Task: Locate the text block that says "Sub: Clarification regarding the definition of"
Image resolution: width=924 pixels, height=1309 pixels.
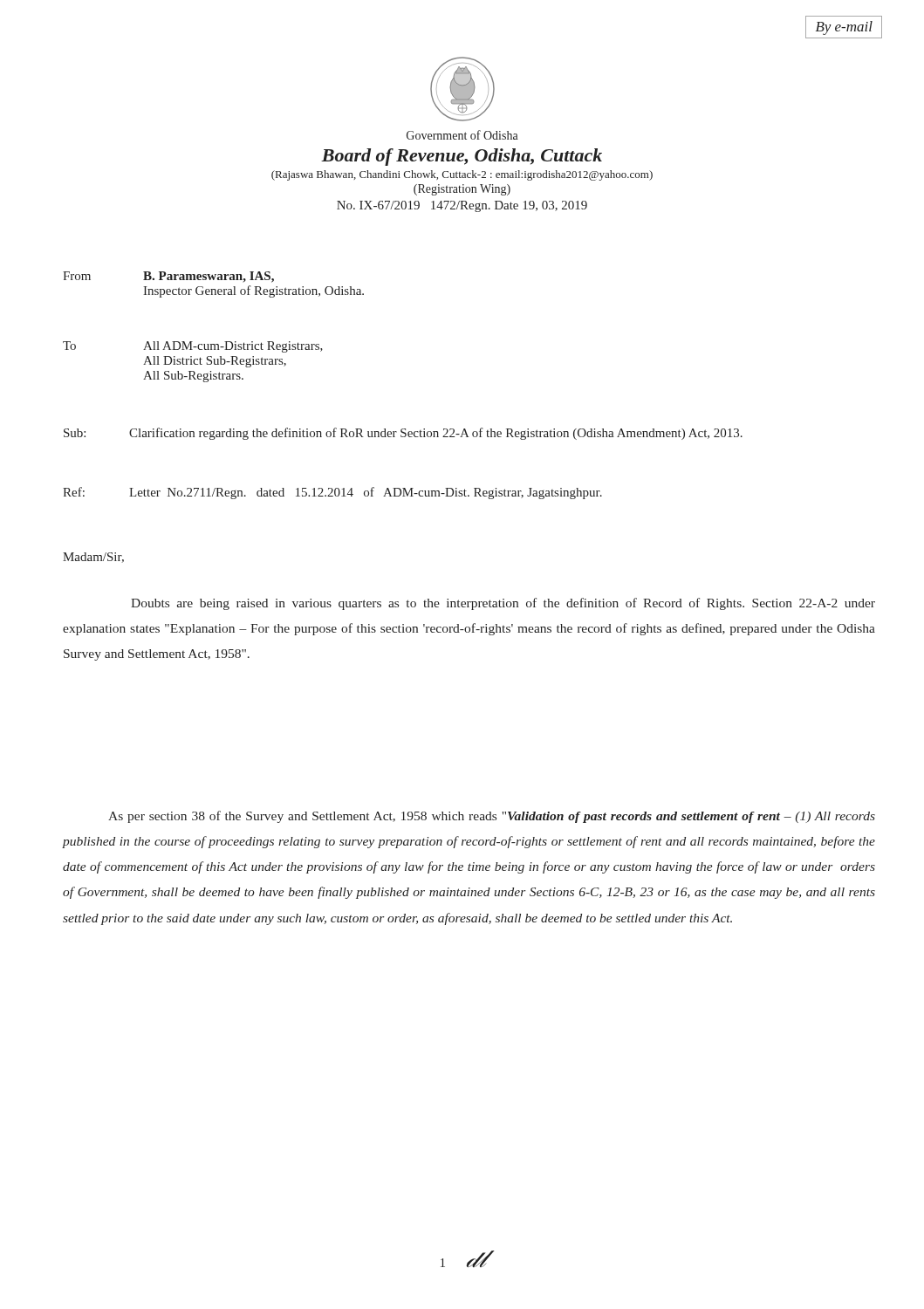Action: coord(469,433)
